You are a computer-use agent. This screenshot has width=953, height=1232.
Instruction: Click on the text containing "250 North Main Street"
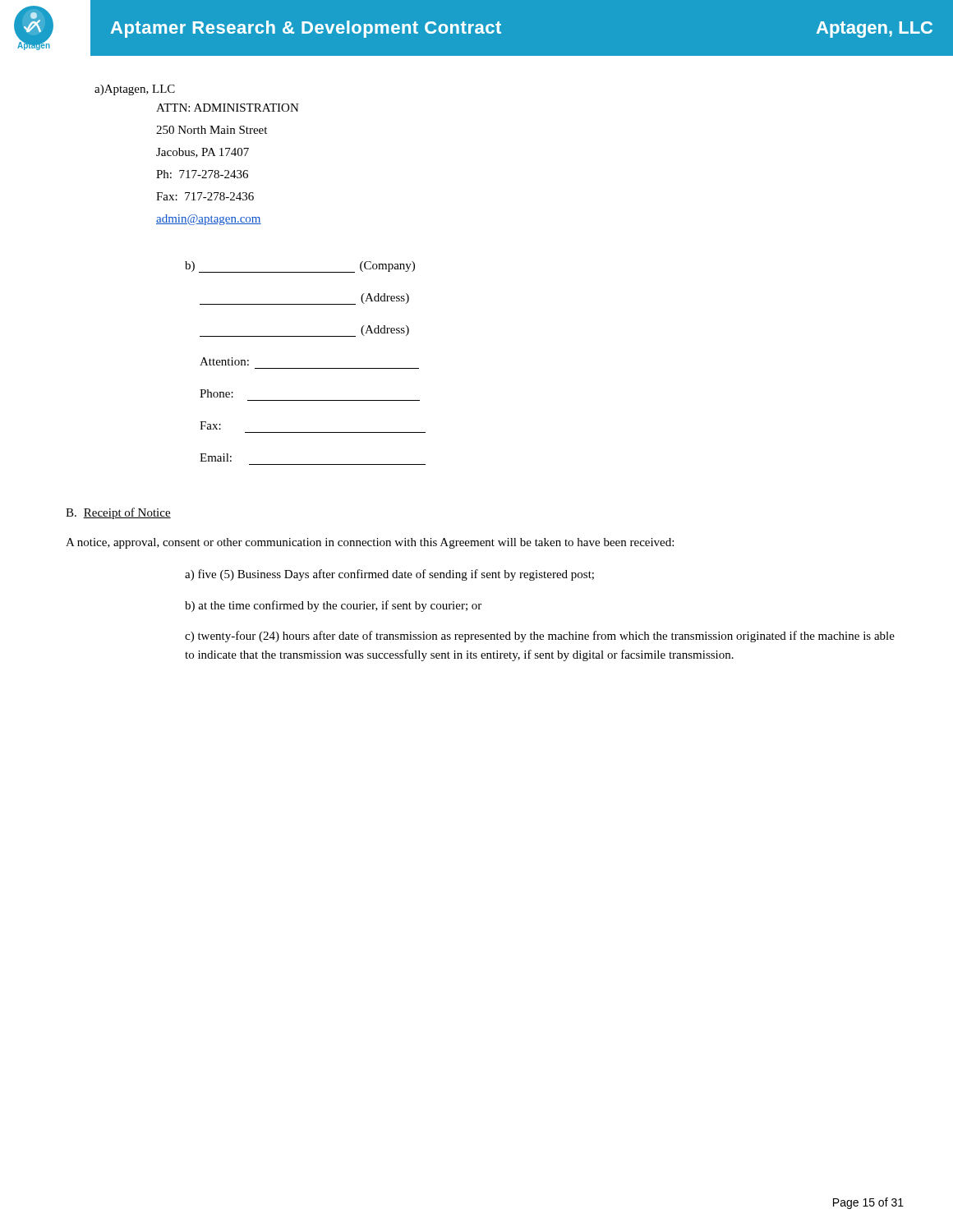212,130
